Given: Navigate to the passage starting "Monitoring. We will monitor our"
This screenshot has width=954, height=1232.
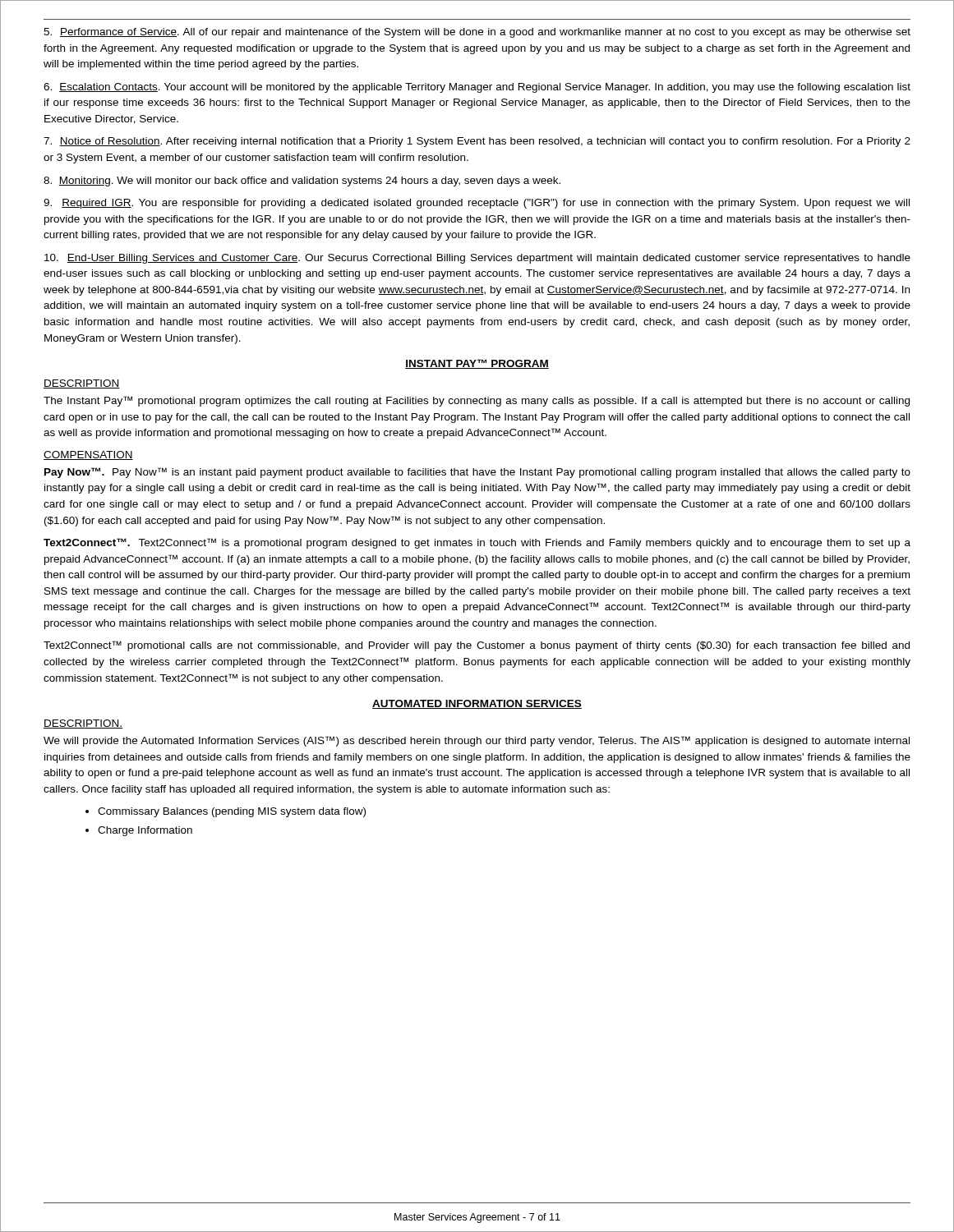Looking at the screenshot, I should (303, 180).
